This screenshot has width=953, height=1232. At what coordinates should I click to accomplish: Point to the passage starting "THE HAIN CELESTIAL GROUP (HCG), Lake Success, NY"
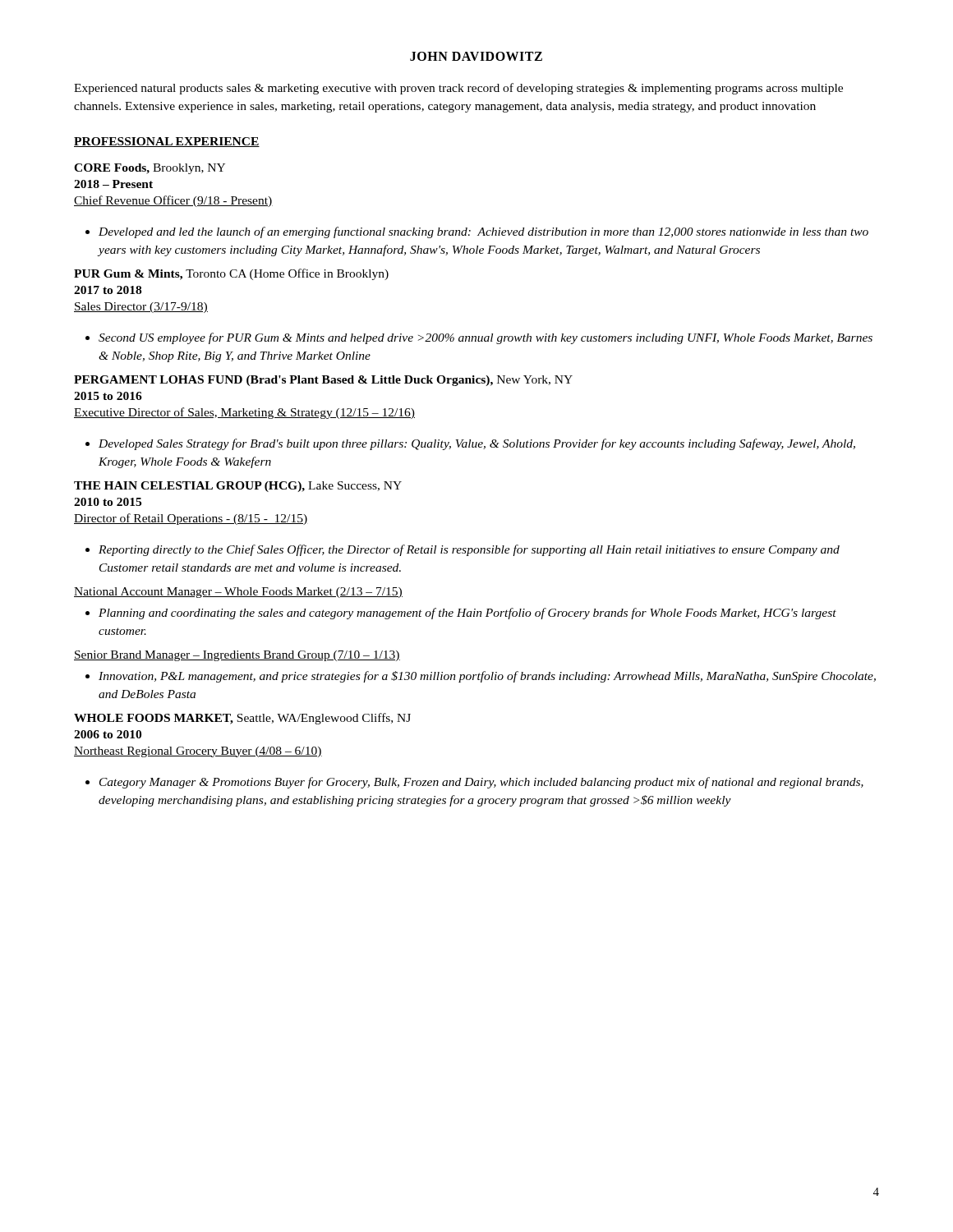tap(238, 487)
